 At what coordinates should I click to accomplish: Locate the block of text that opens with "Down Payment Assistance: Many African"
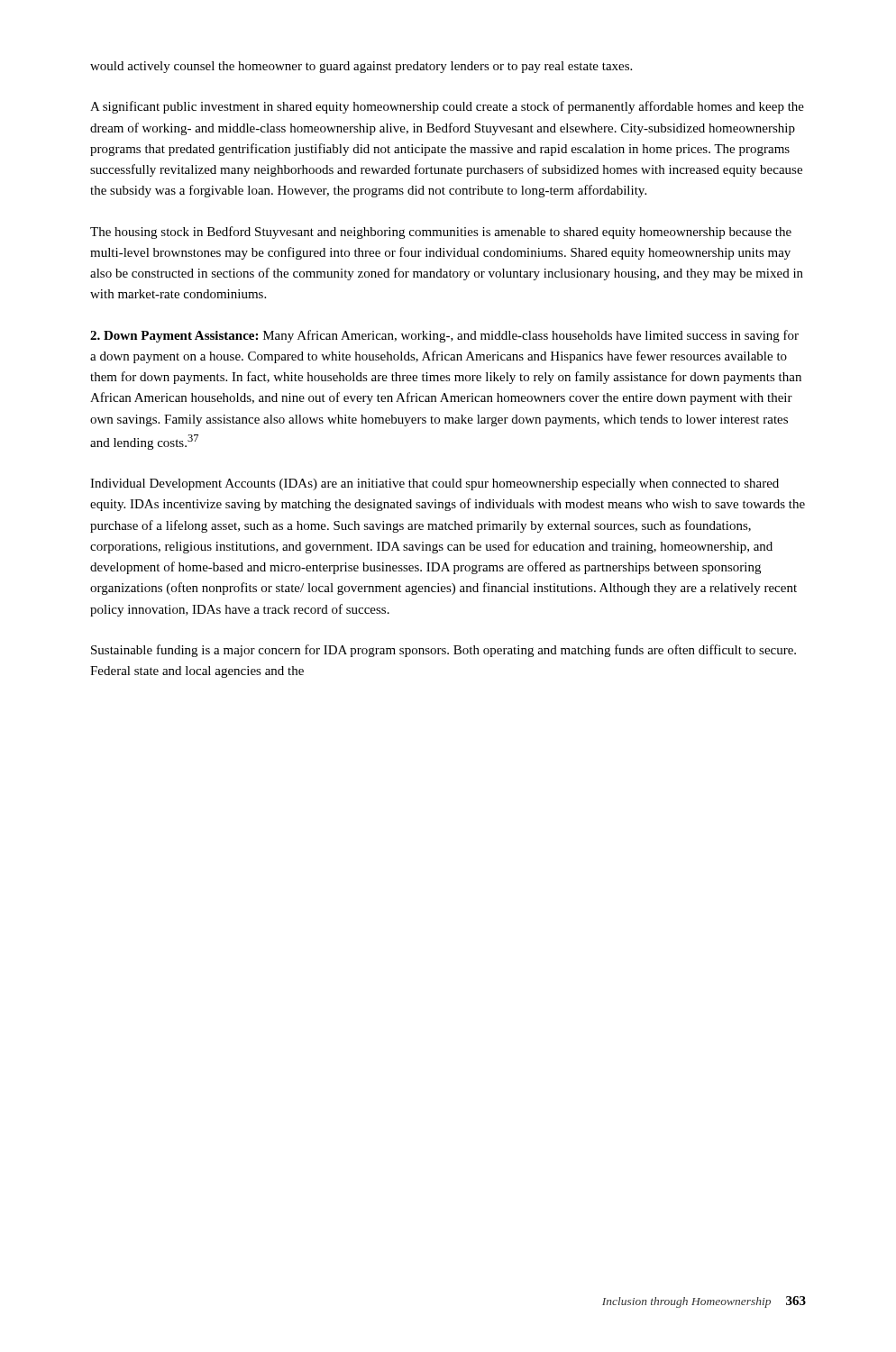pos(446,389)
